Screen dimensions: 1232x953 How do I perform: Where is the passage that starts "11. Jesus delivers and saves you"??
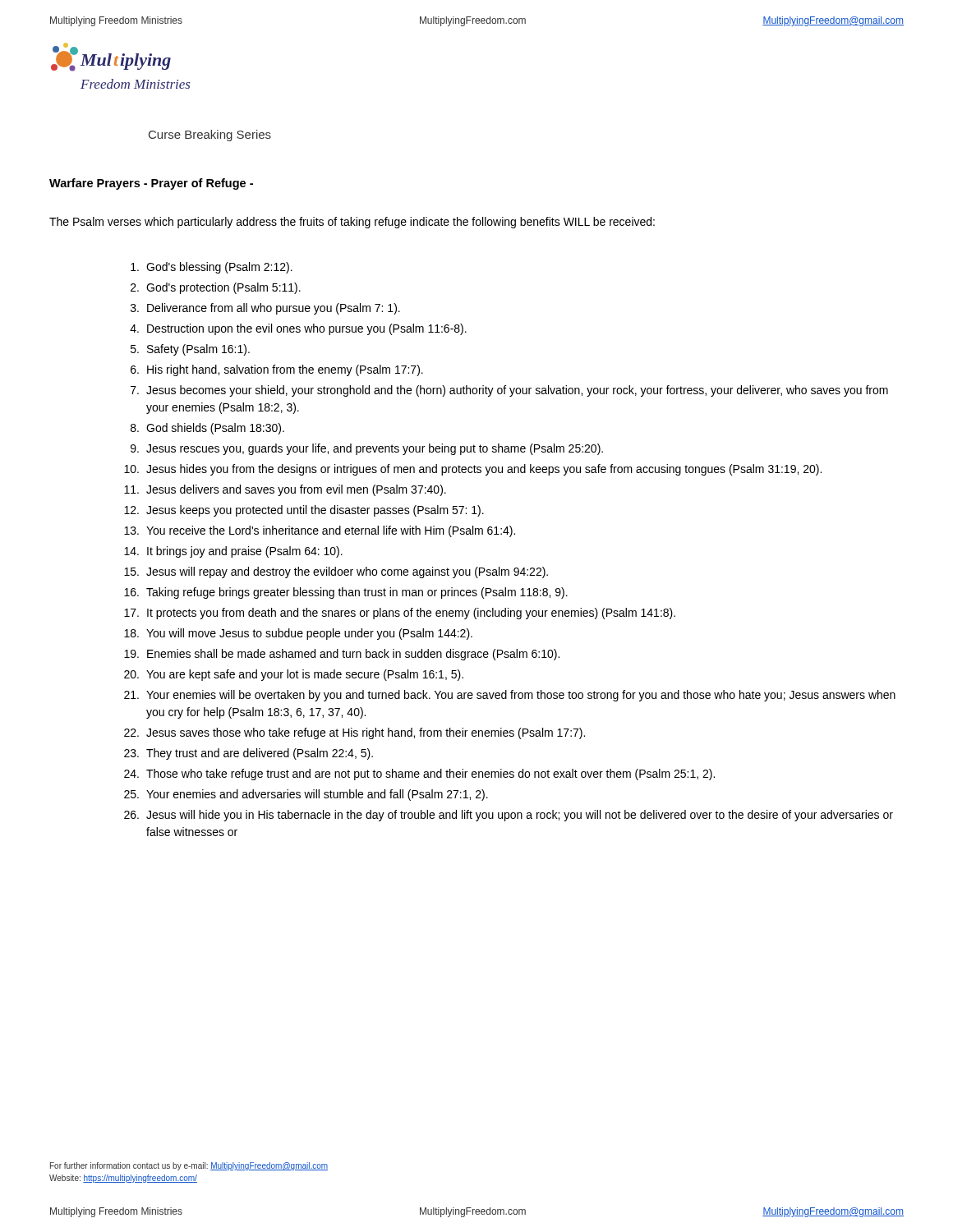(285, 490)
